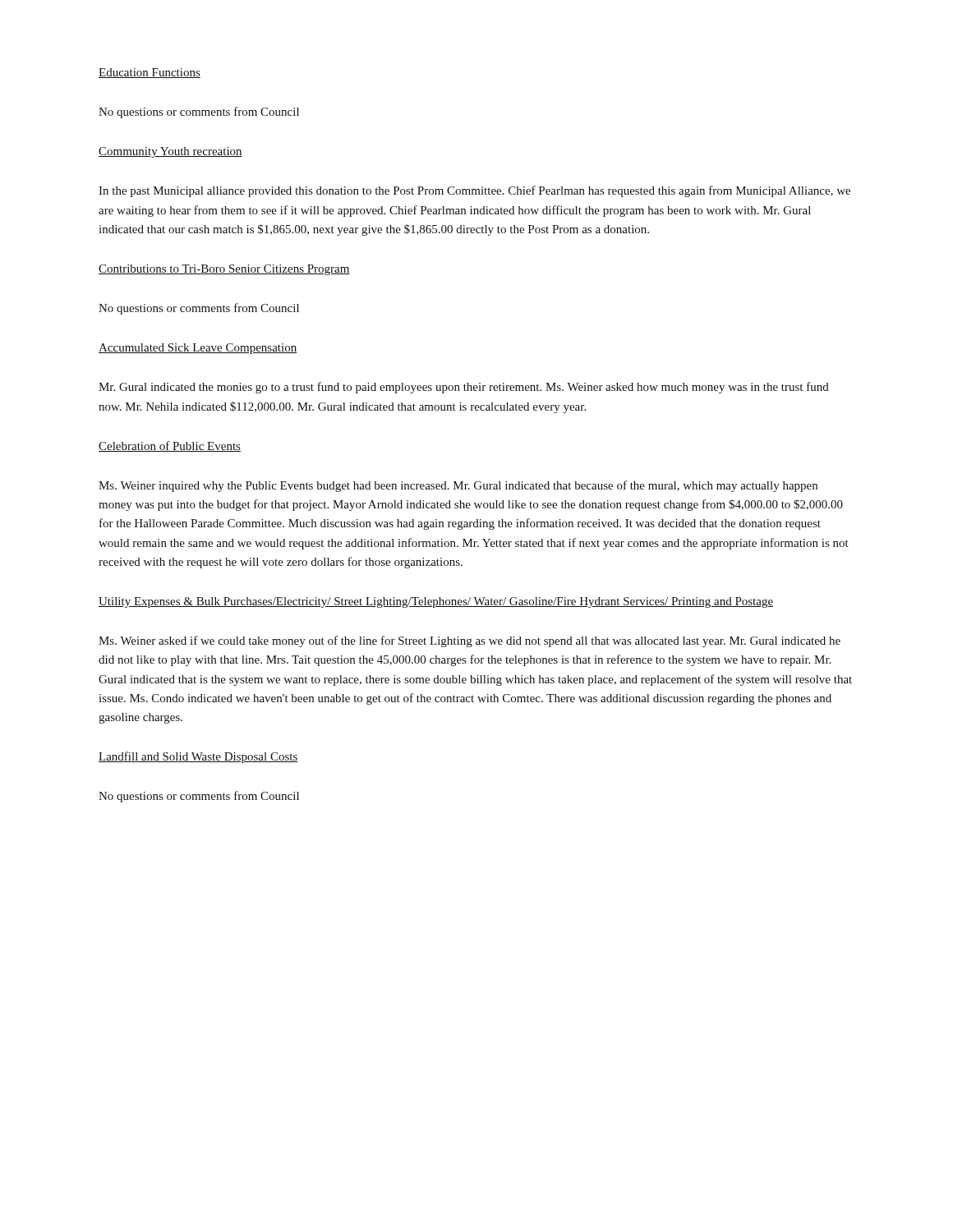The height and width of the screenshot is (1232, 953).
Task: Locate the text block starting "Celebration of Public Events"
Action: 170,446
